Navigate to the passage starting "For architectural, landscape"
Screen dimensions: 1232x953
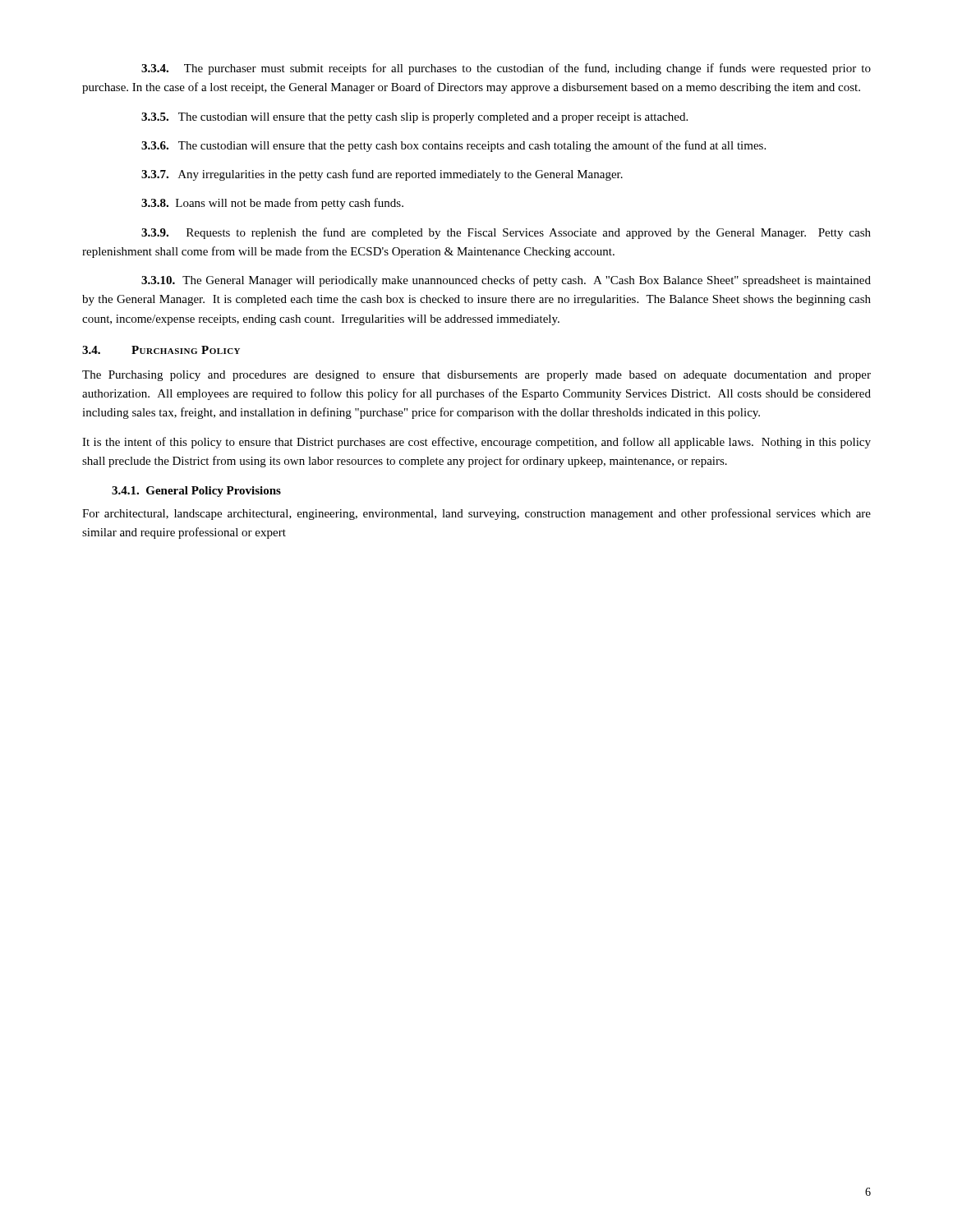(x=476, y=523)
